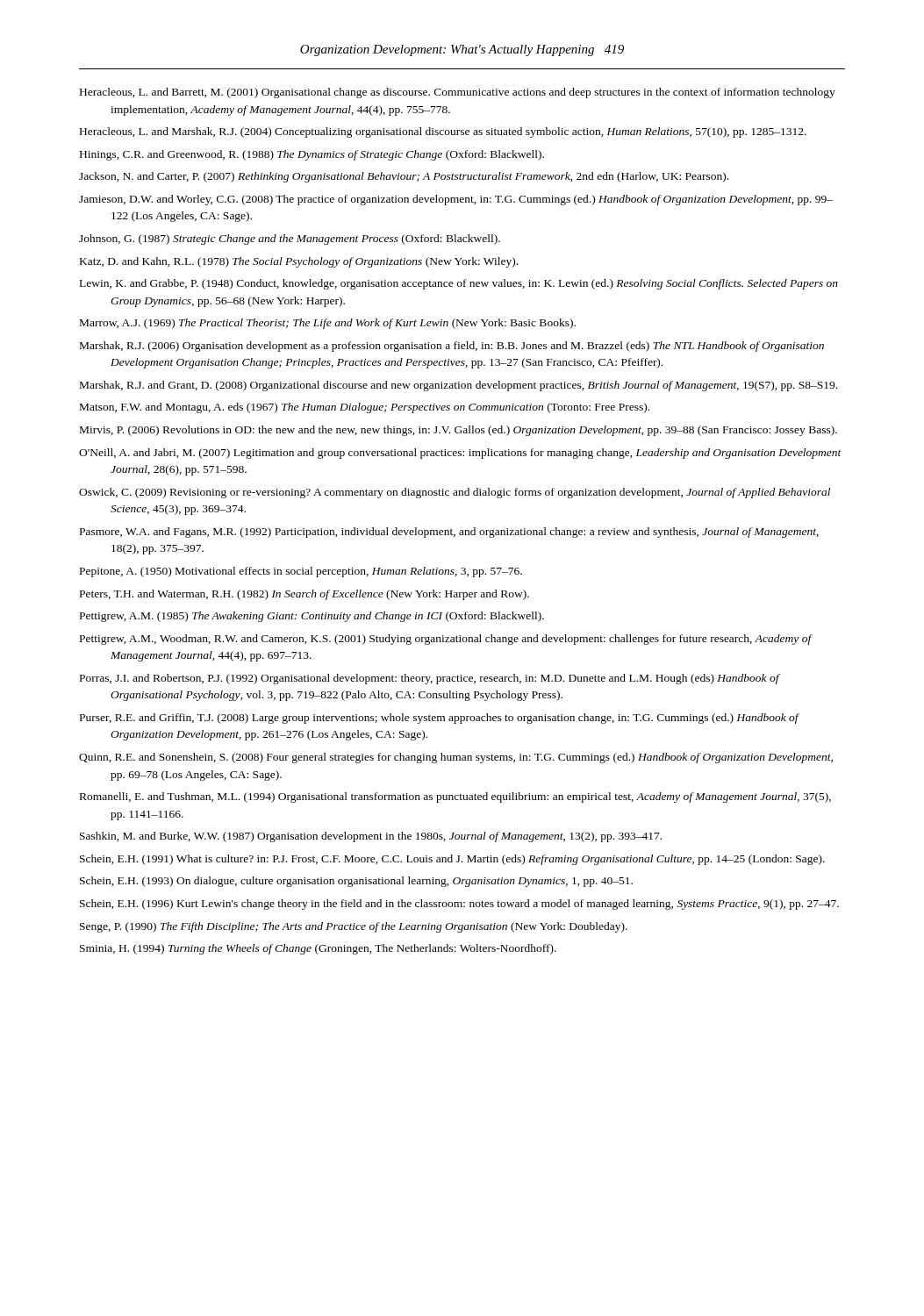Select the element starting "Jackson, N. and Carter, P. (2007) Rethinking Organisational"
The height and width of the screenshot is (1316, 924).
404,176
